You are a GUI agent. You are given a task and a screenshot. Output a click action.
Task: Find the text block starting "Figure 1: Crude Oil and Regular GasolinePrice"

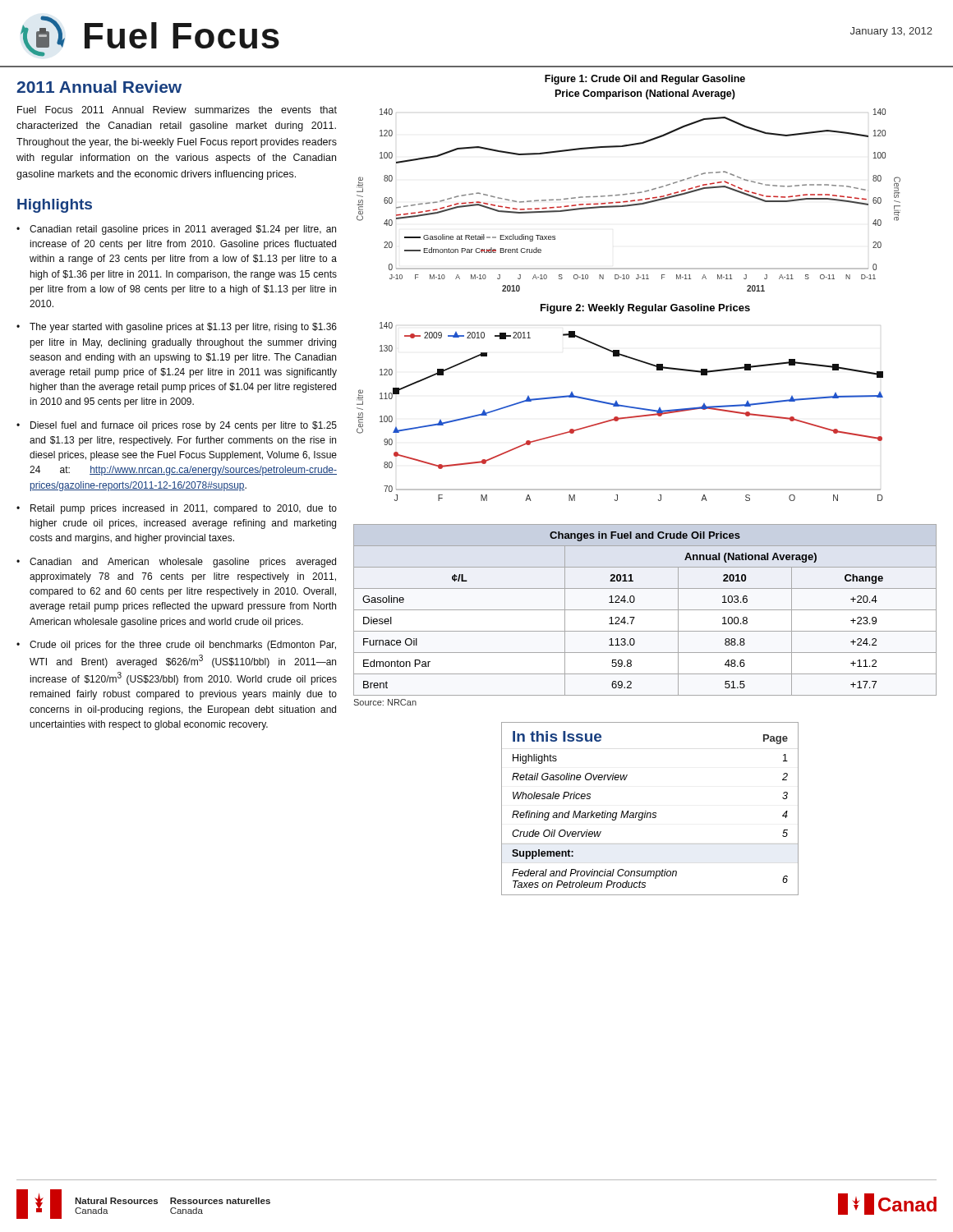(x=645, y=86)
